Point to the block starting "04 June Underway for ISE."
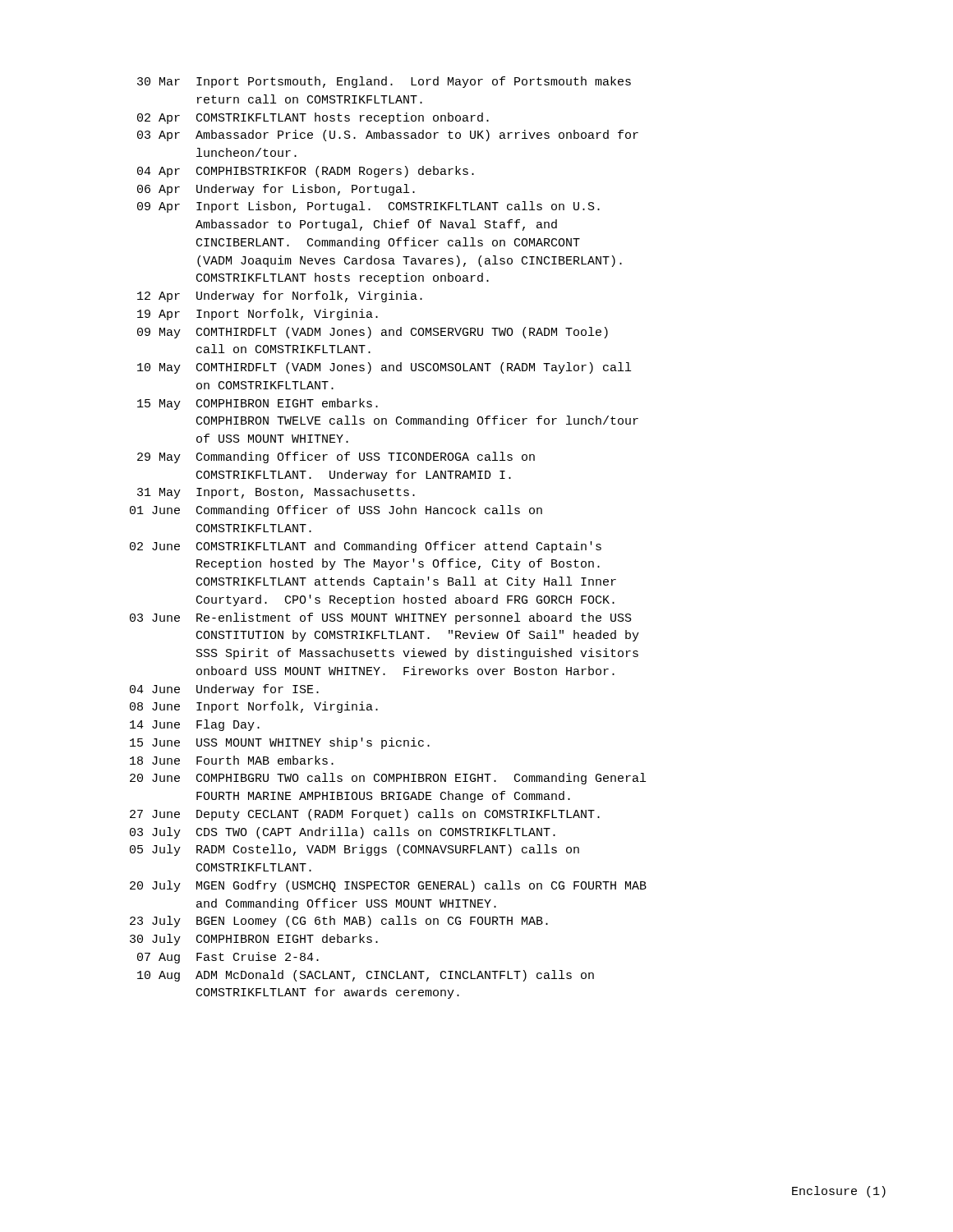The width and height of the screenshot is (953, 1232). [x=224, y=690]
